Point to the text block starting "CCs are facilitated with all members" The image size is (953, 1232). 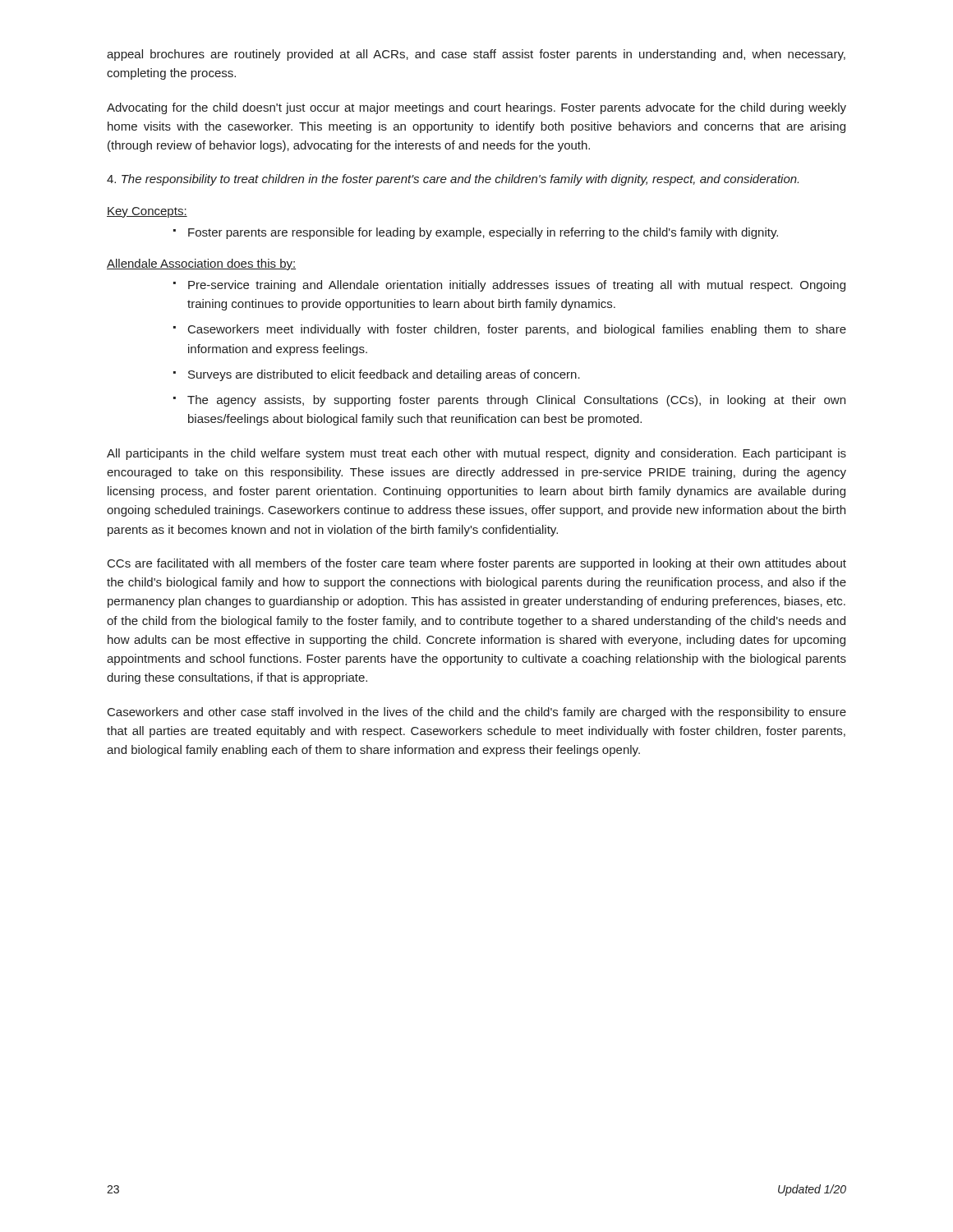pos(476,620)
